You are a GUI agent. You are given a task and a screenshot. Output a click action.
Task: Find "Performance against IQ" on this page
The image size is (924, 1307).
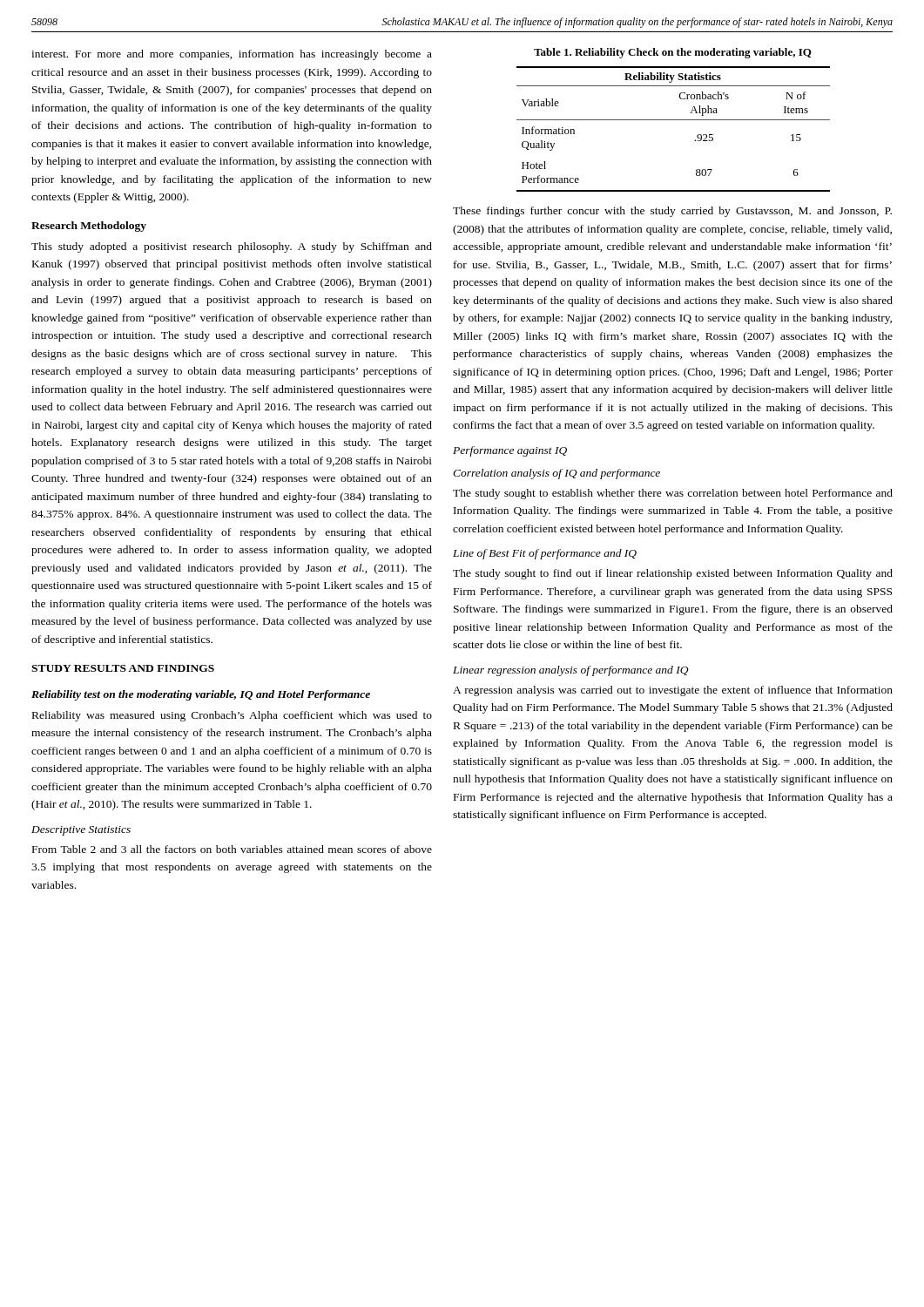(510, 450)
